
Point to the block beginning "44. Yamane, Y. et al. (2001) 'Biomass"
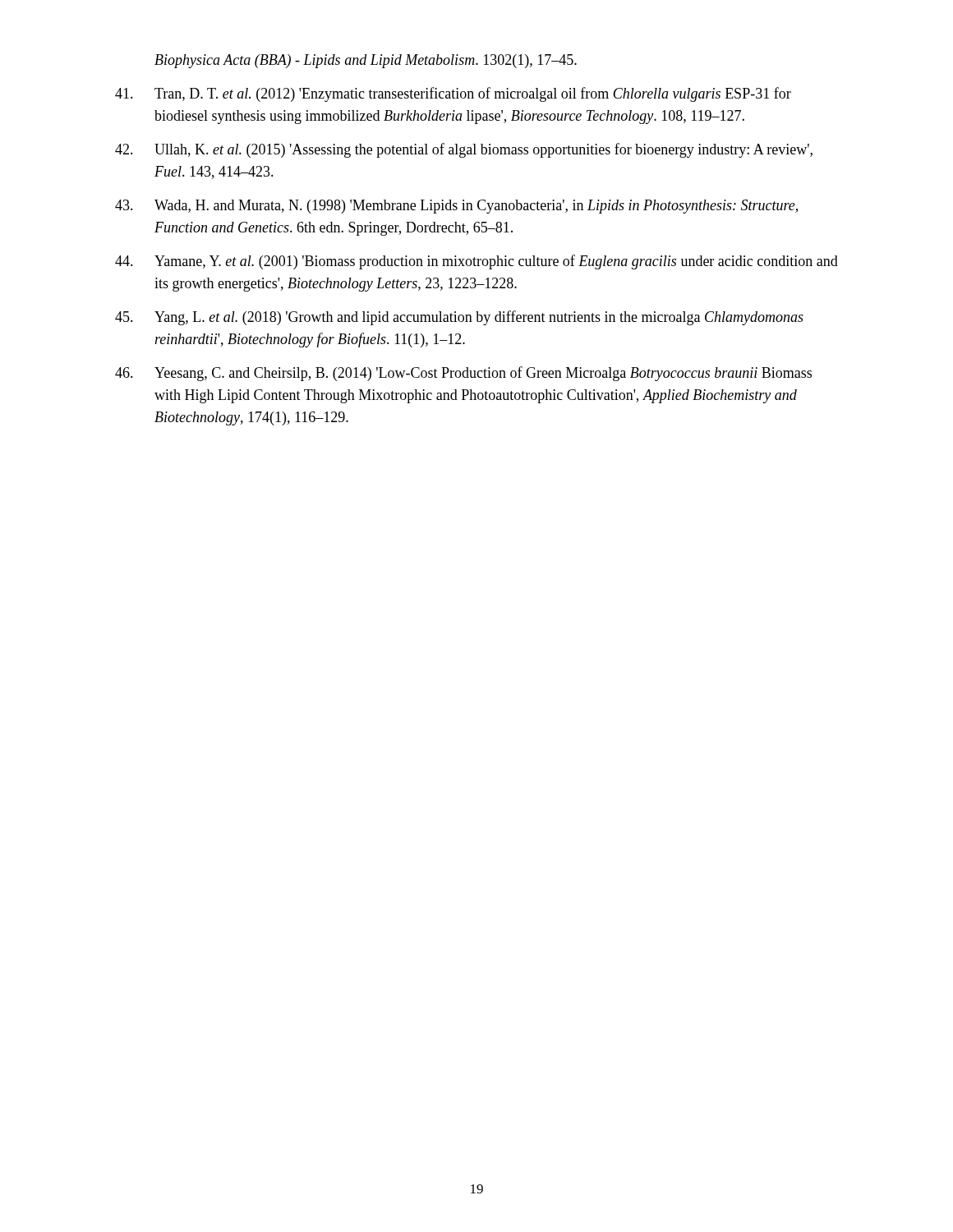click(x=476, y=273)
